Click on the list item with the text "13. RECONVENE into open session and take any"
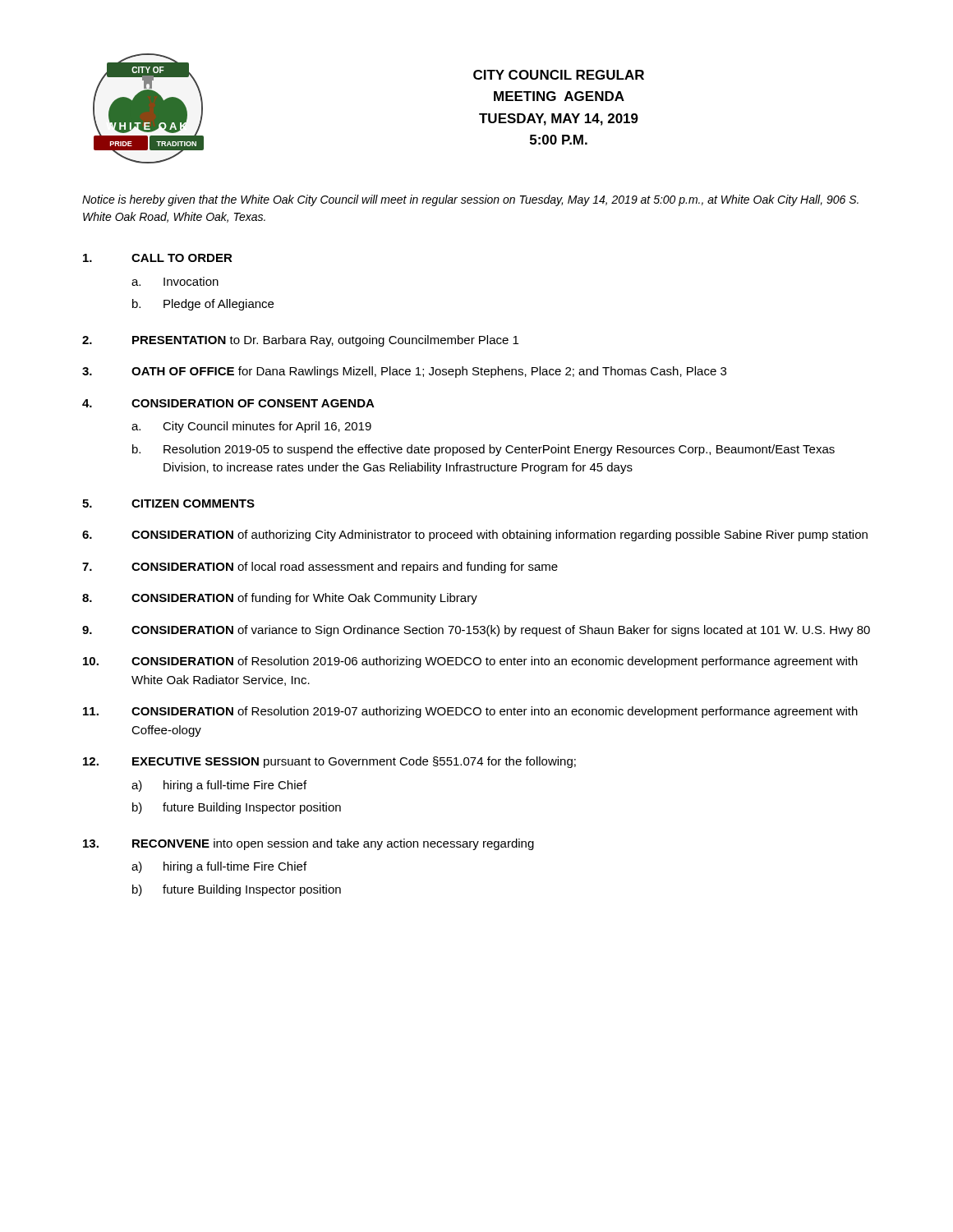Image resolution: width=953 pixels, height=1232 pixels. point(308,844)
